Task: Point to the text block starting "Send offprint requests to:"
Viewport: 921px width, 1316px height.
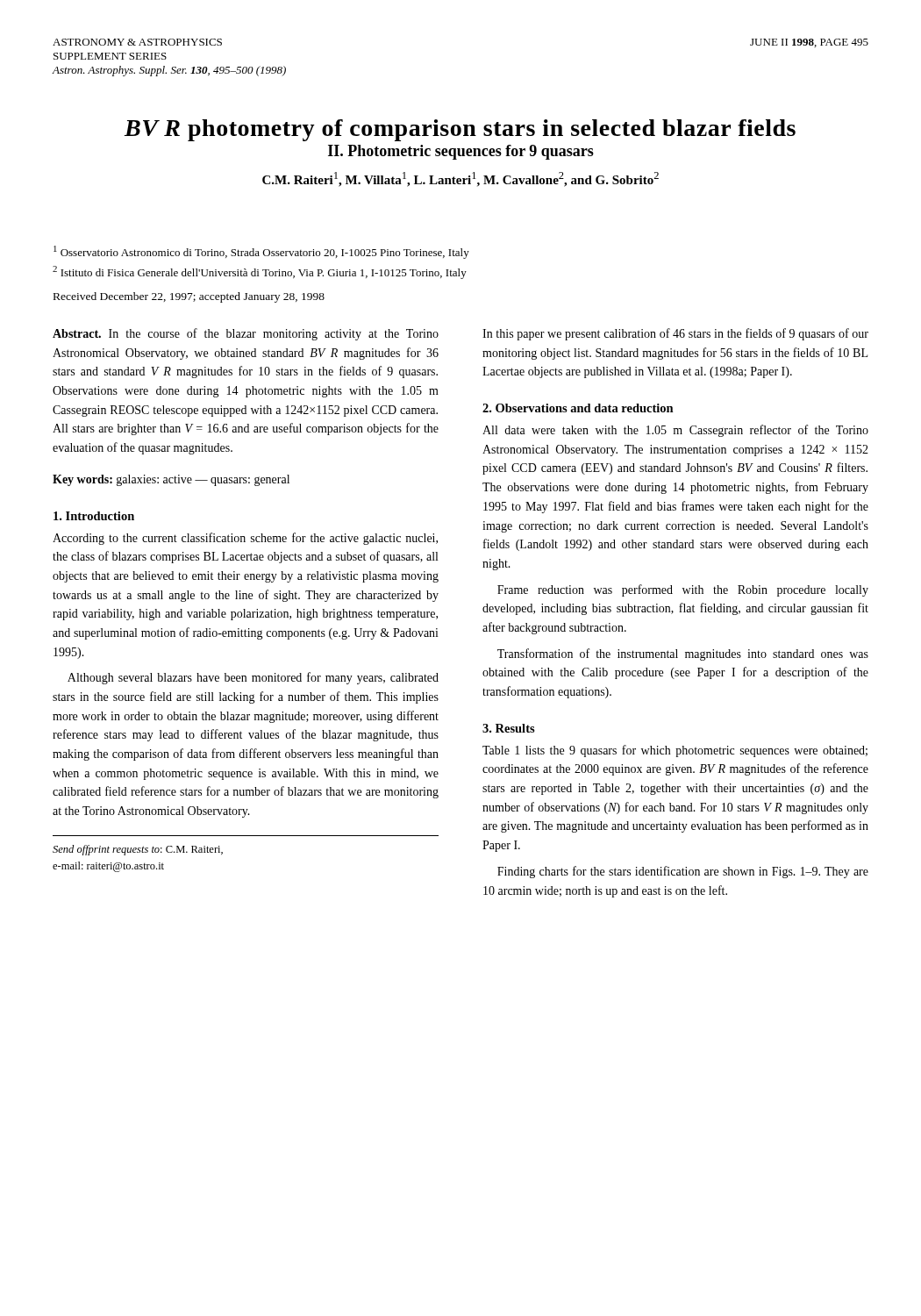Action: point(138,857)
